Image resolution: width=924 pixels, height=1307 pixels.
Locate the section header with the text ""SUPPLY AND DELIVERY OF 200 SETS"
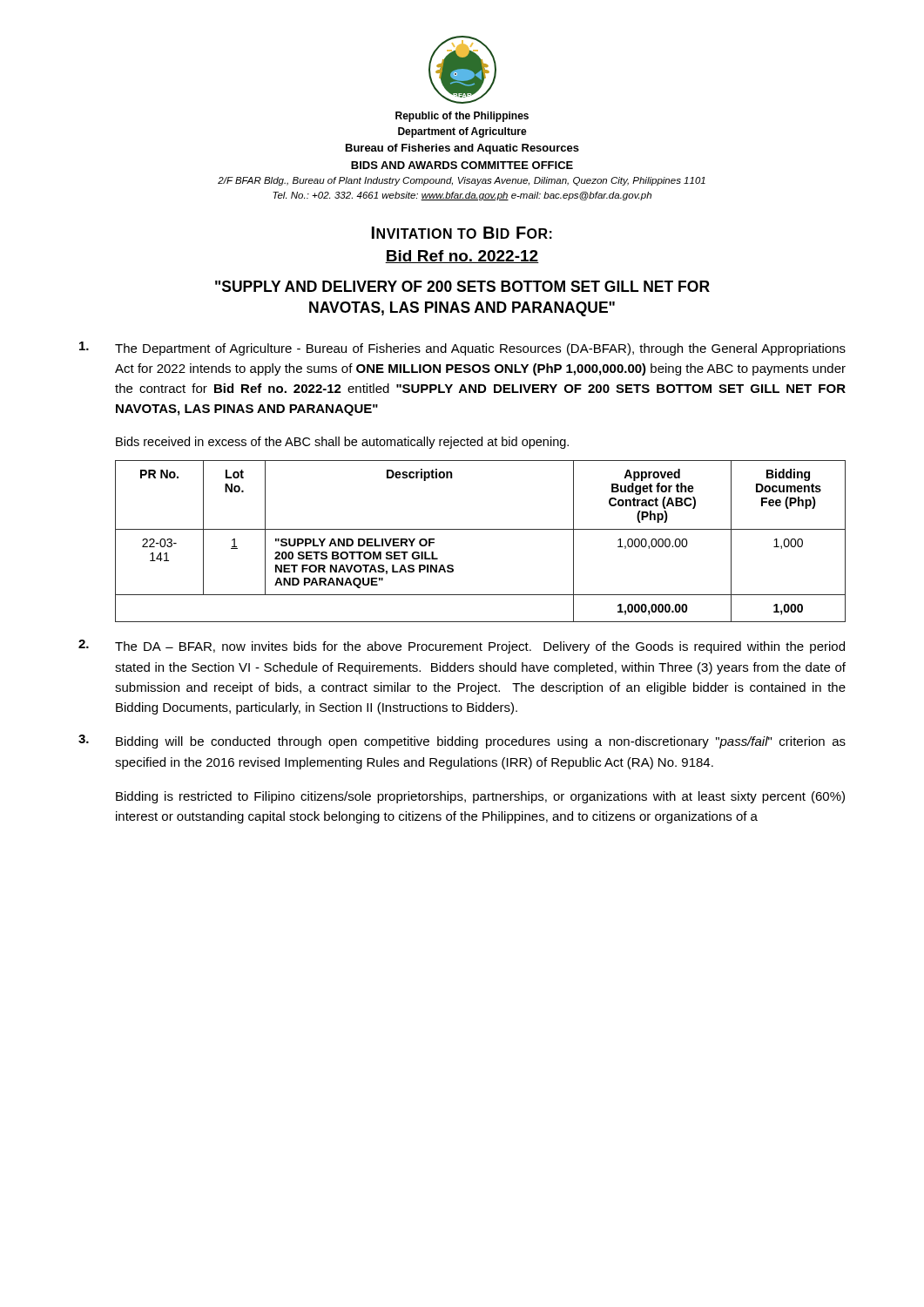point(462,297)
